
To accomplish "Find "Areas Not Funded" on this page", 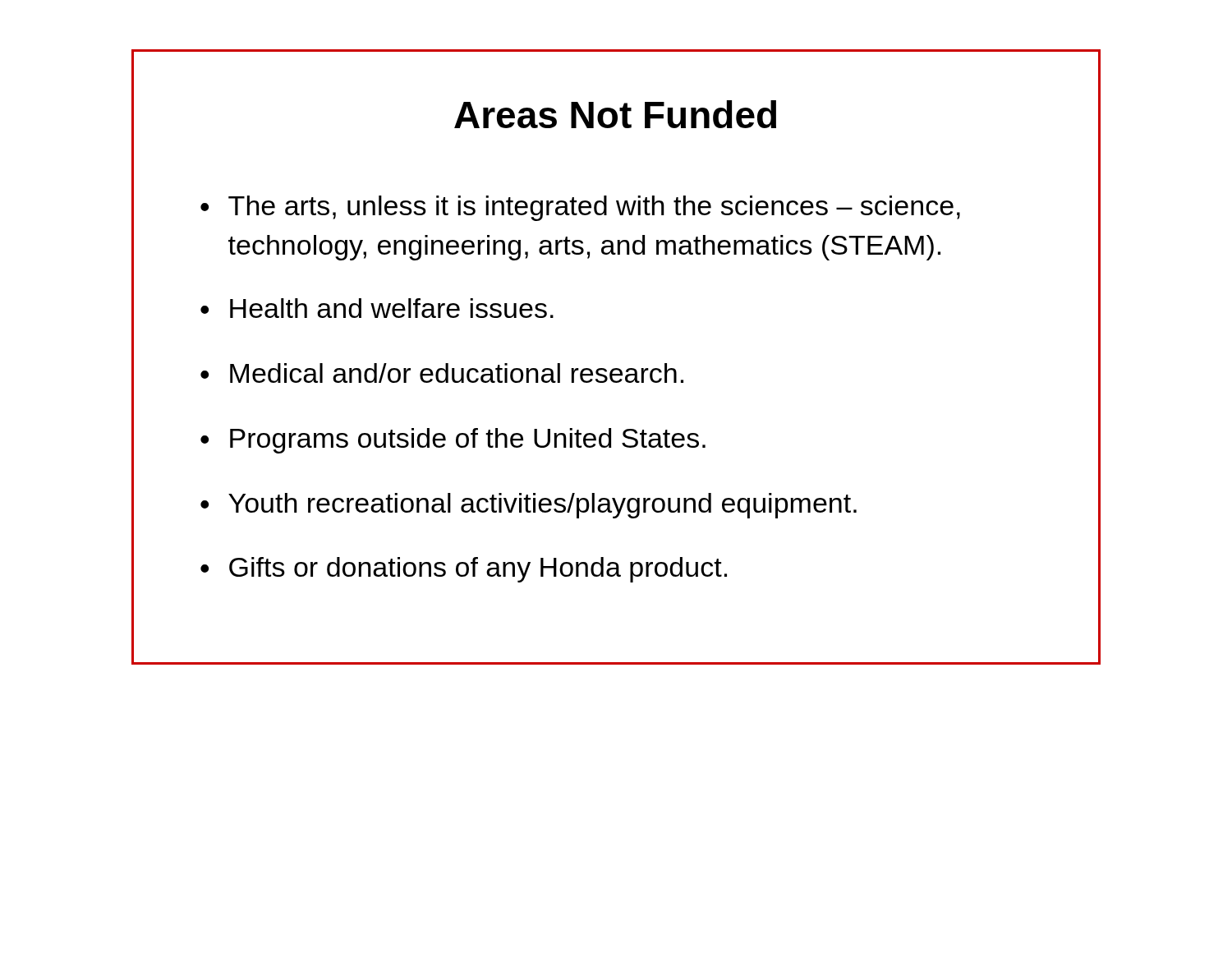I will [x=616, y=119].
